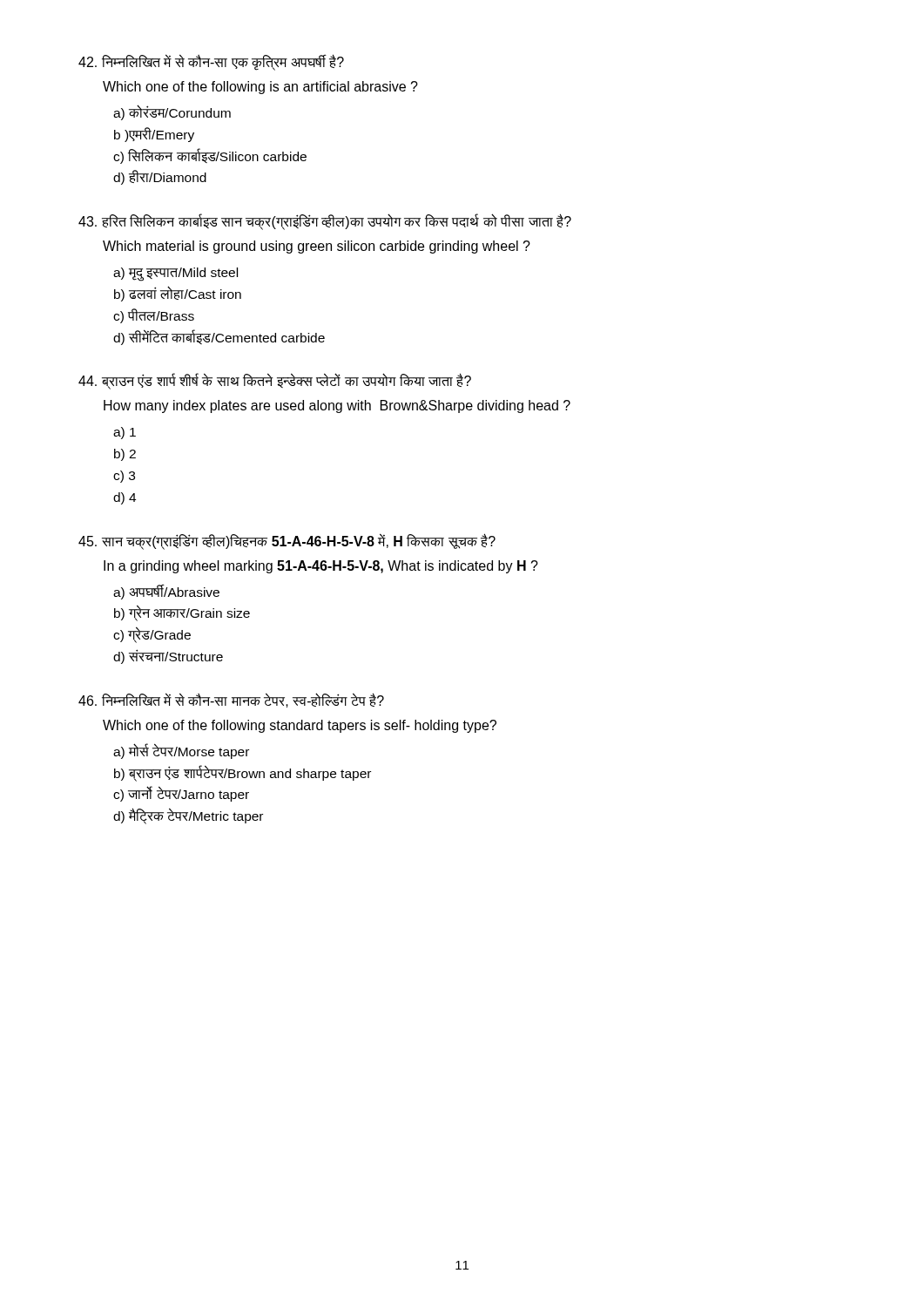Navigate to the text block starting "45. सान चक्र(ग्राइंडिंग व्हील)चिहनक 51-A-46-H-5-V-8 में, H"
Image resolution: width=924 pixels, height=1307 pixels.
click(287, 542)
